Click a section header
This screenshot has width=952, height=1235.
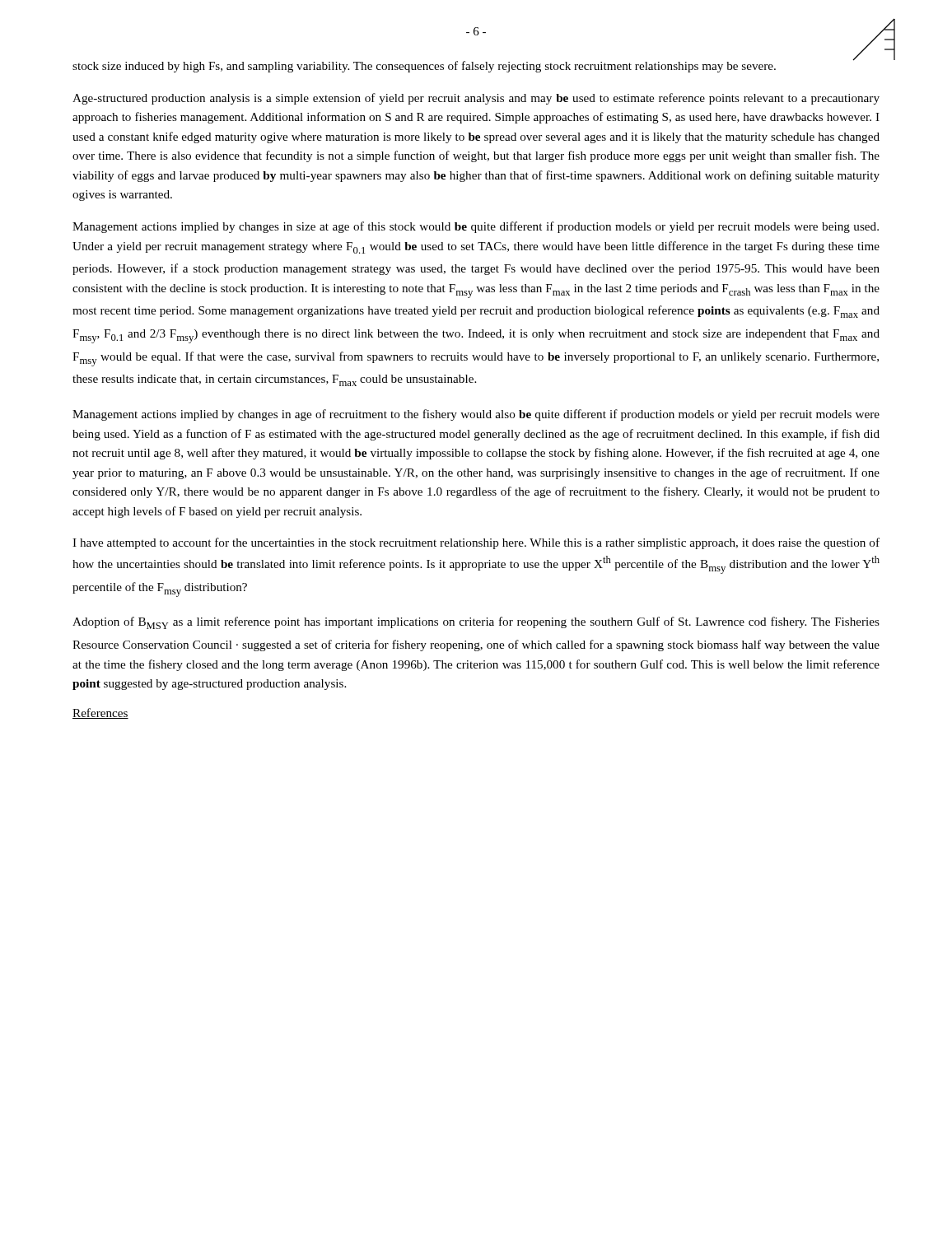click(x=100, y=712)
